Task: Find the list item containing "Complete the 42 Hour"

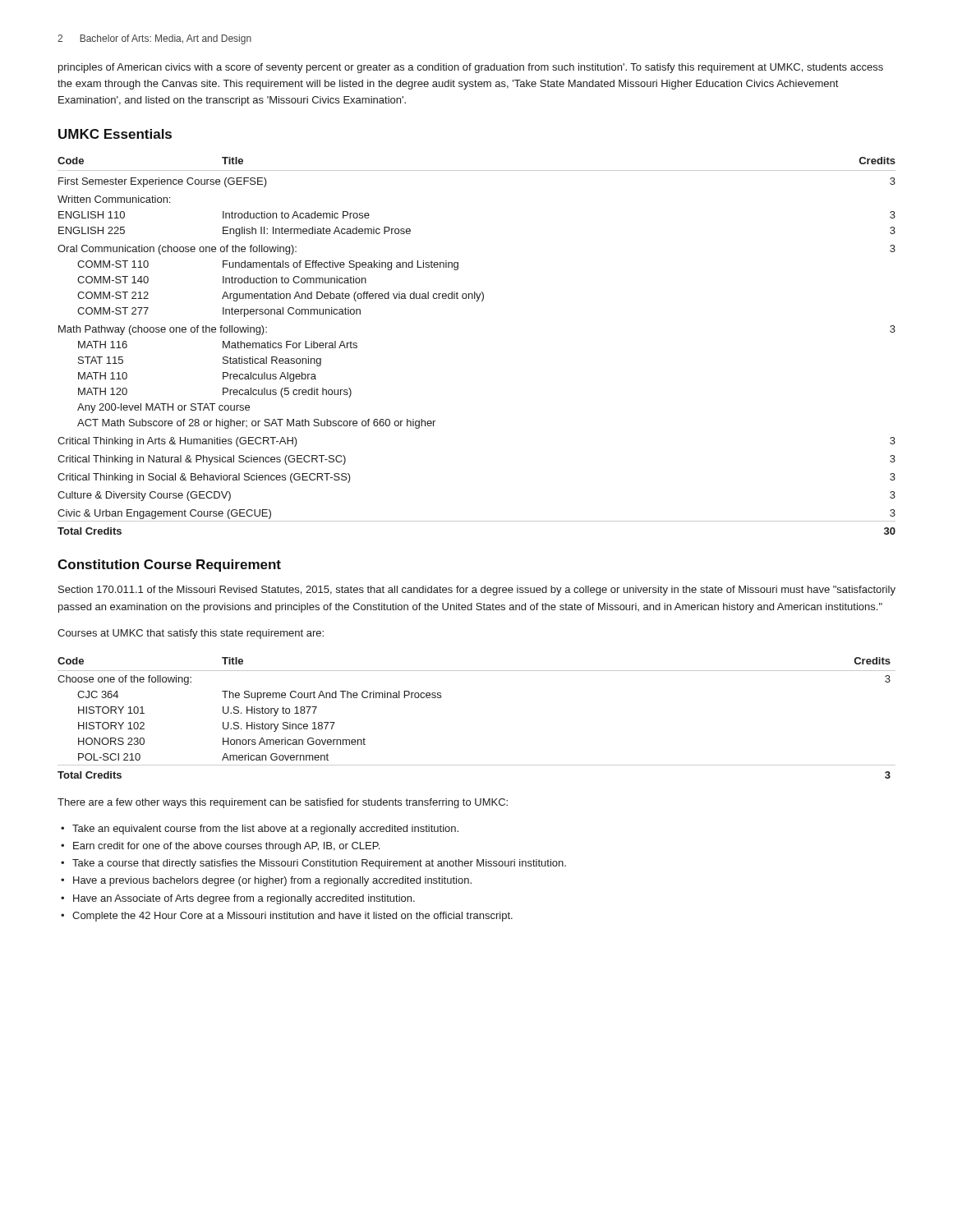Action: (293, 915)
